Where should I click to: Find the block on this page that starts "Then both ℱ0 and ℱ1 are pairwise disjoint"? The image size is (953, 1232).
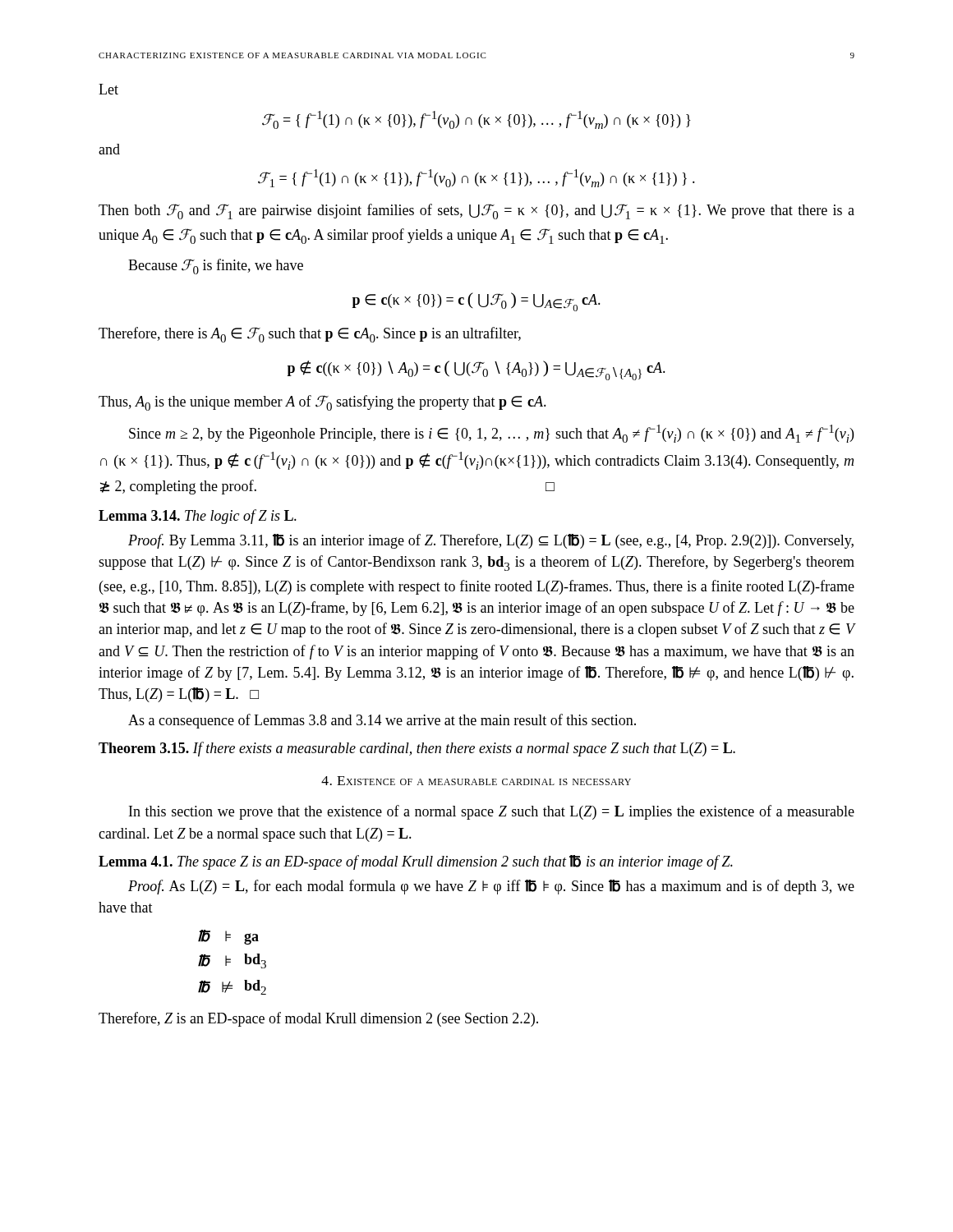476,224
